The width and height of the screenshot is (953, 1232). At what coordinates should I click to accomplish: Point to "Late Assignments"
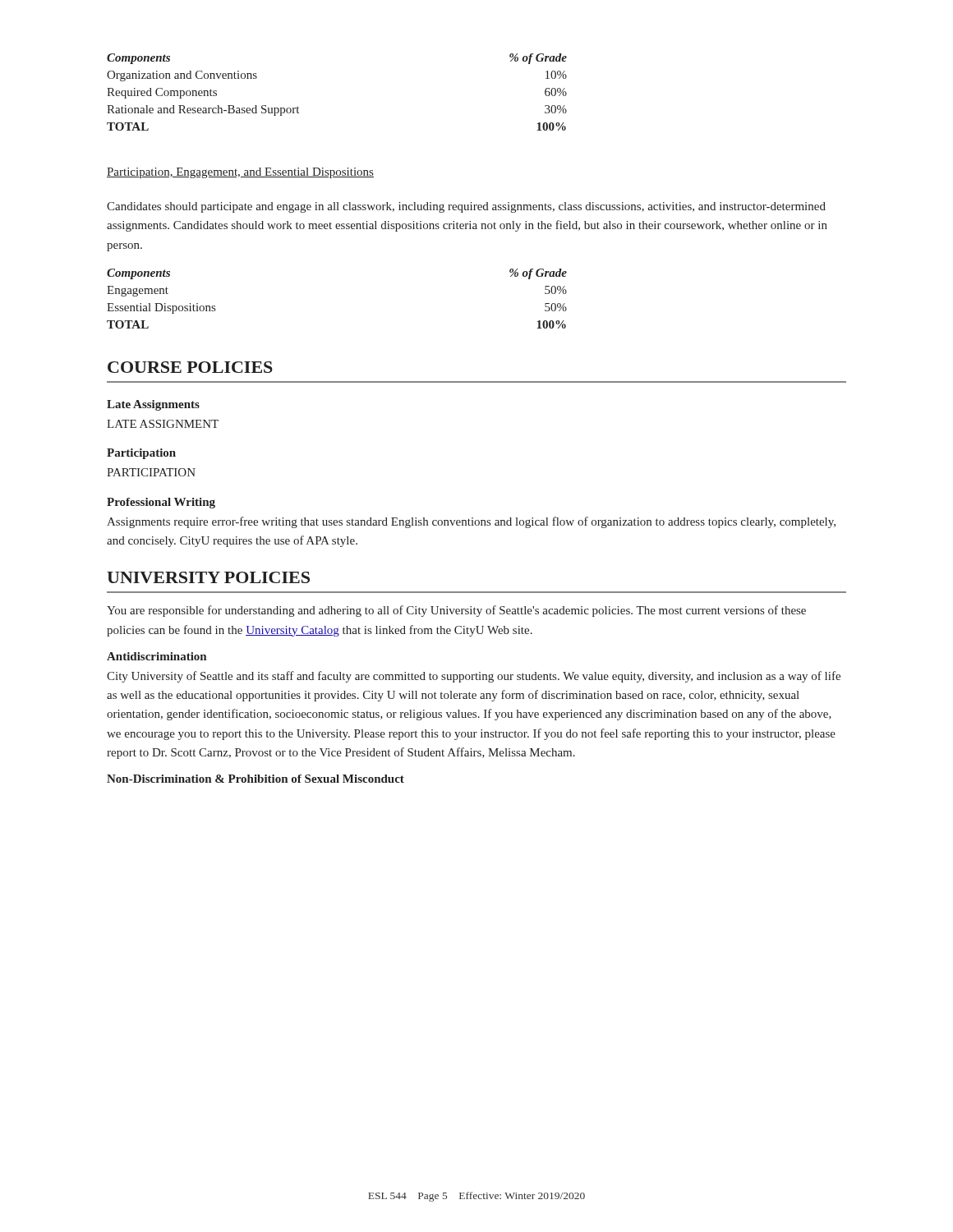[153, 405]
